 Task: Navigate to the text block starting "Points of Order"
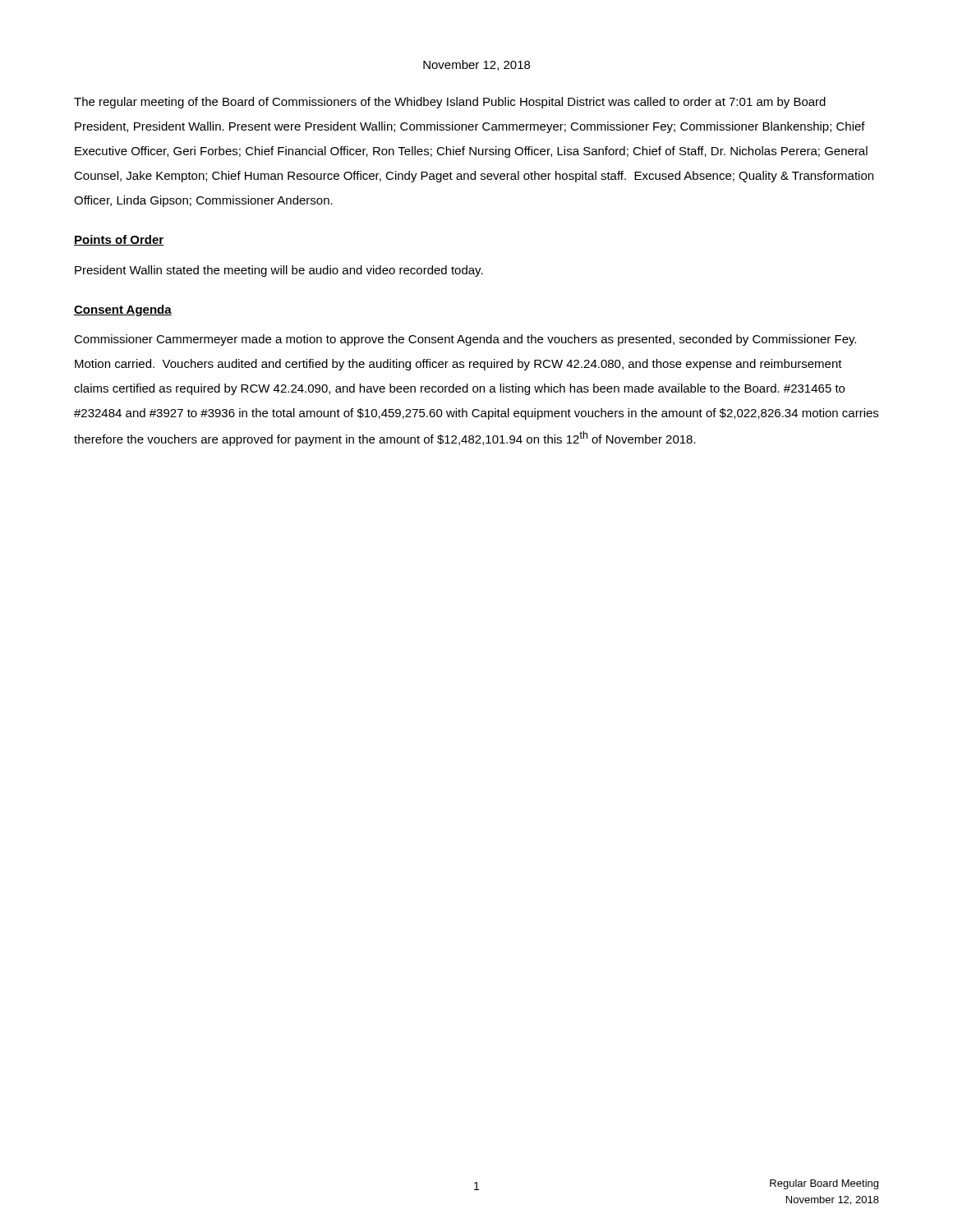click(x=119, y=239)
